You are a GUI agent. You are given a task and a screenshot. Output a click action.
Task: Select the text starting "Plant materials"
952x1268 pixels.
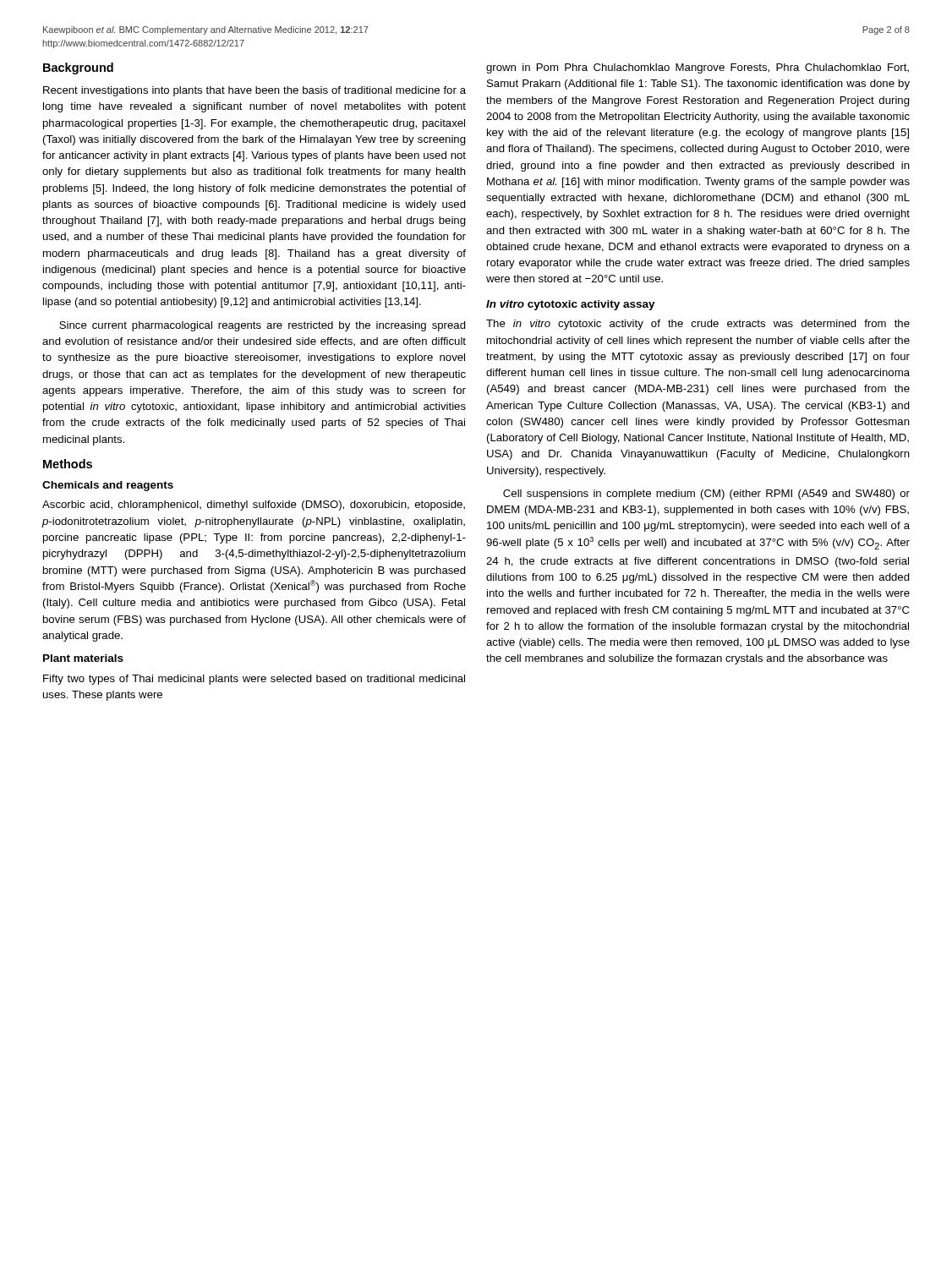coord(83,658)
